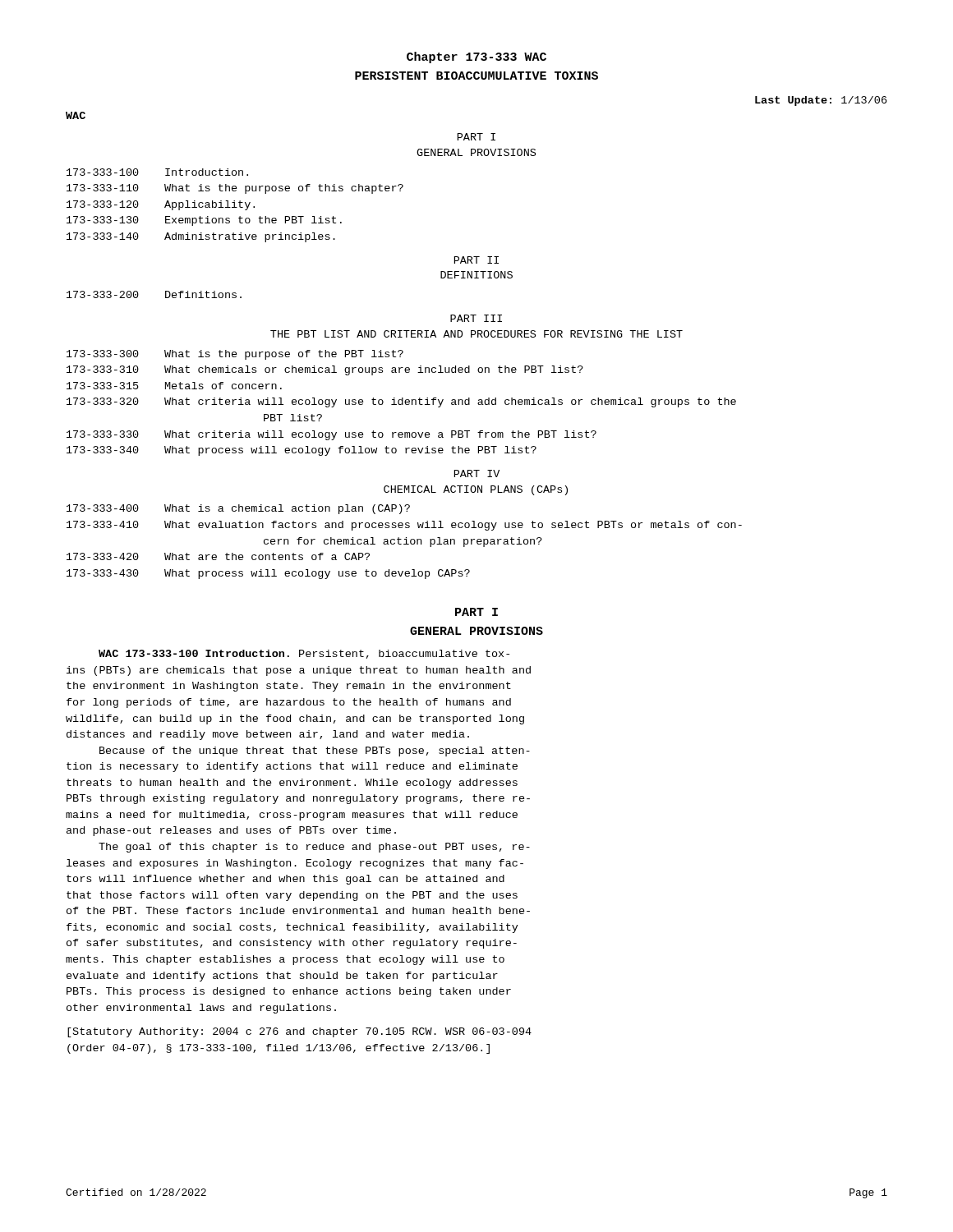Screen dimensions: 1232x953
Task: Find the text that reads "PART IVCHEMICAL ACTION PLANS (CAPs)"
Action: [476, 482]
